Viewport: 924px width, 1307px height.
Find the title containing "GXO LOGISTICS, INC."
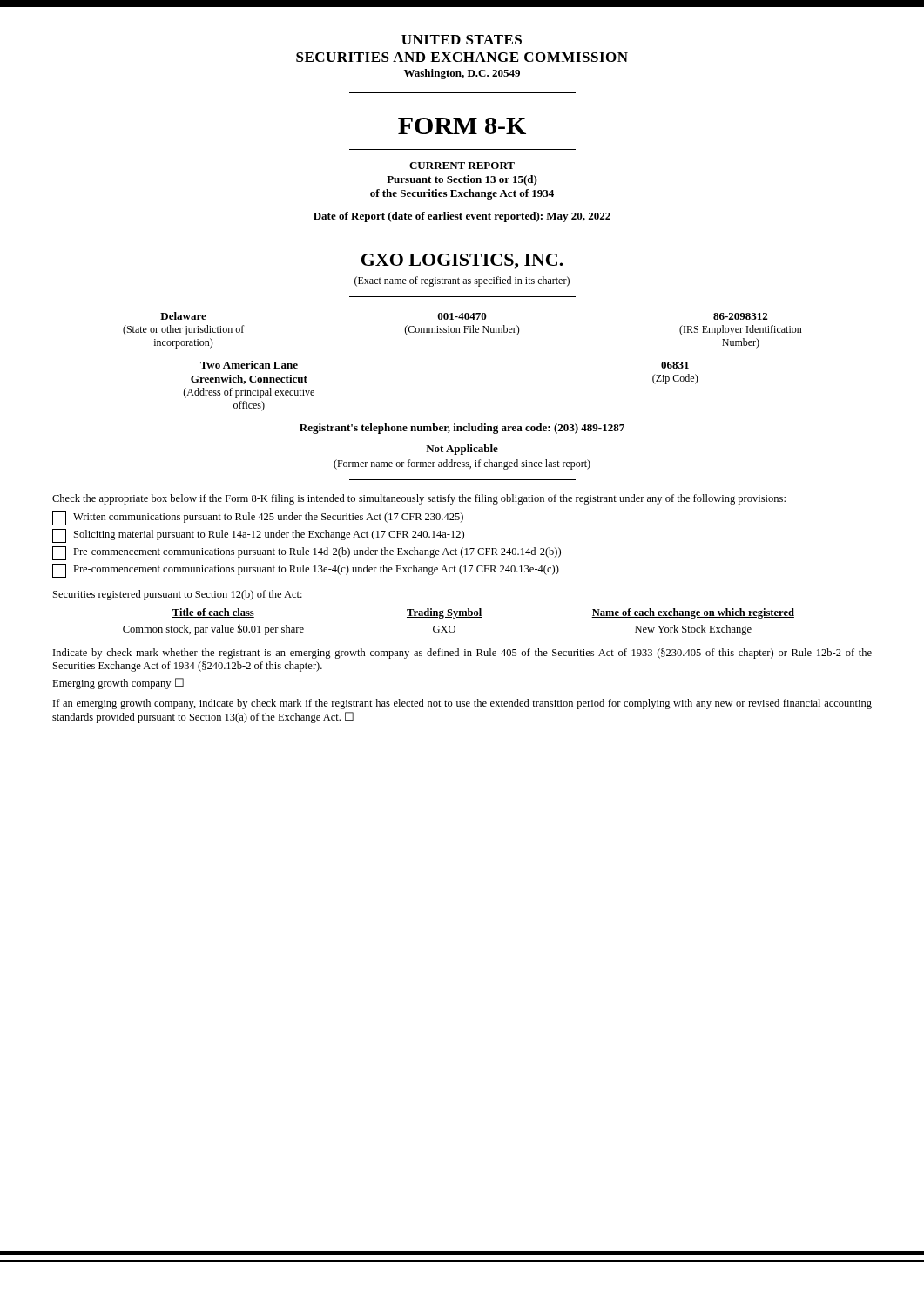[x=462, y=259]
